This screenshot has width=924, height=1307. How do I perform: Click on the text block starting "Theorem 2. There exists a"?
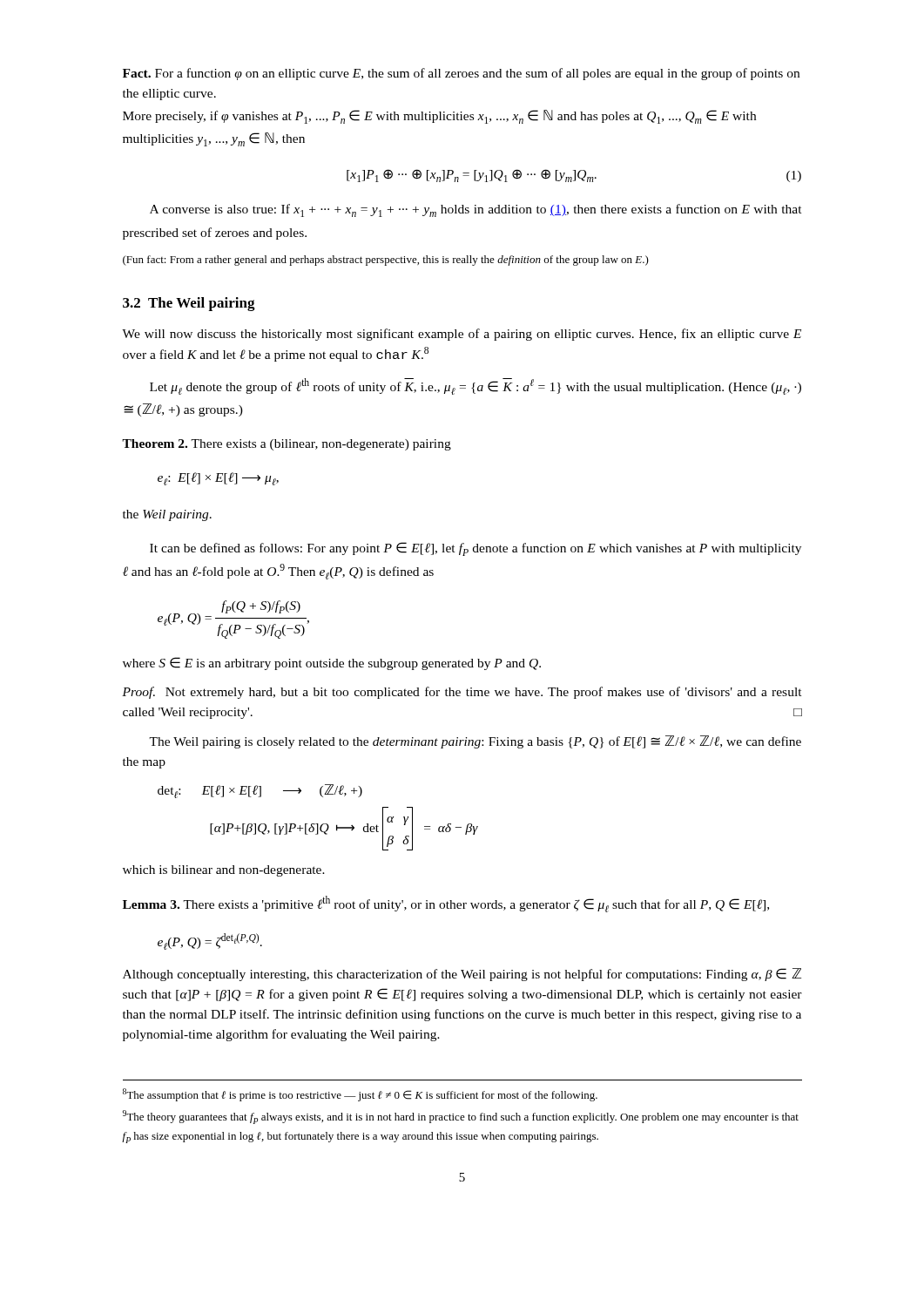pyautogui.click(x=287, y=445)
